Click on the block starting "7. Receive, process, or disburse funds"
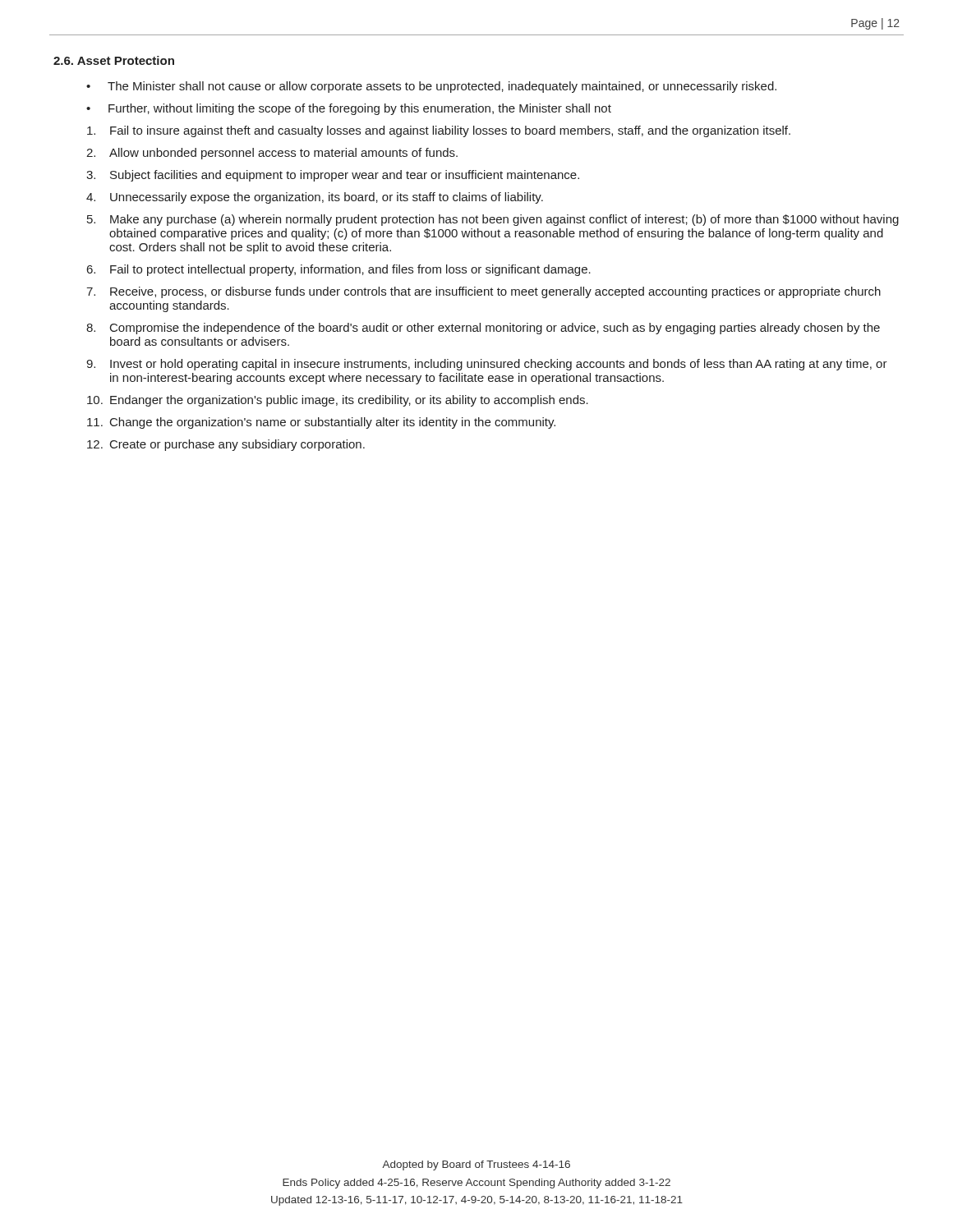 coord(493,298)
